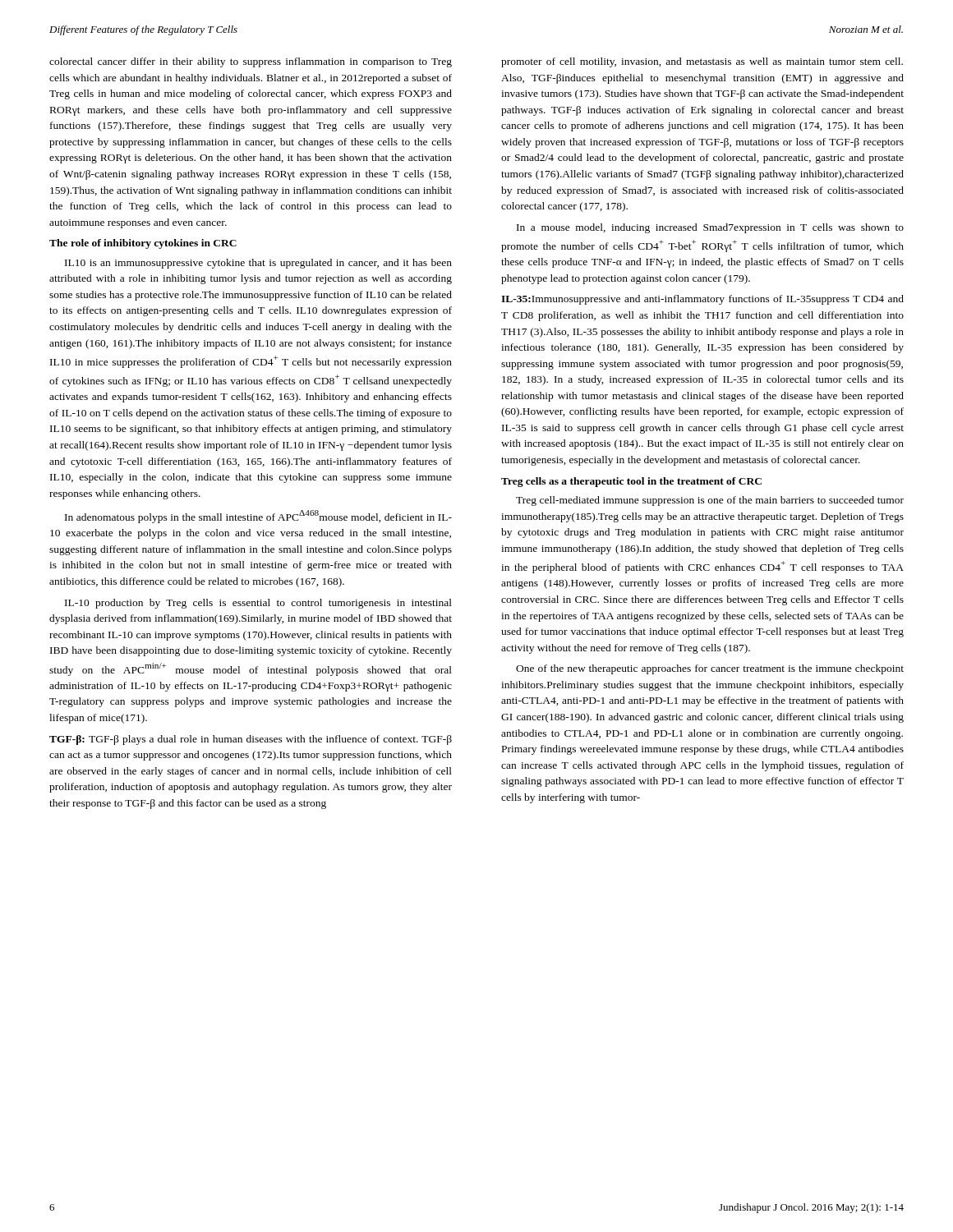Locate the block of text that opens with "IL-35:Immunosuppressive and anti-inflammatory"

(702, 379)
